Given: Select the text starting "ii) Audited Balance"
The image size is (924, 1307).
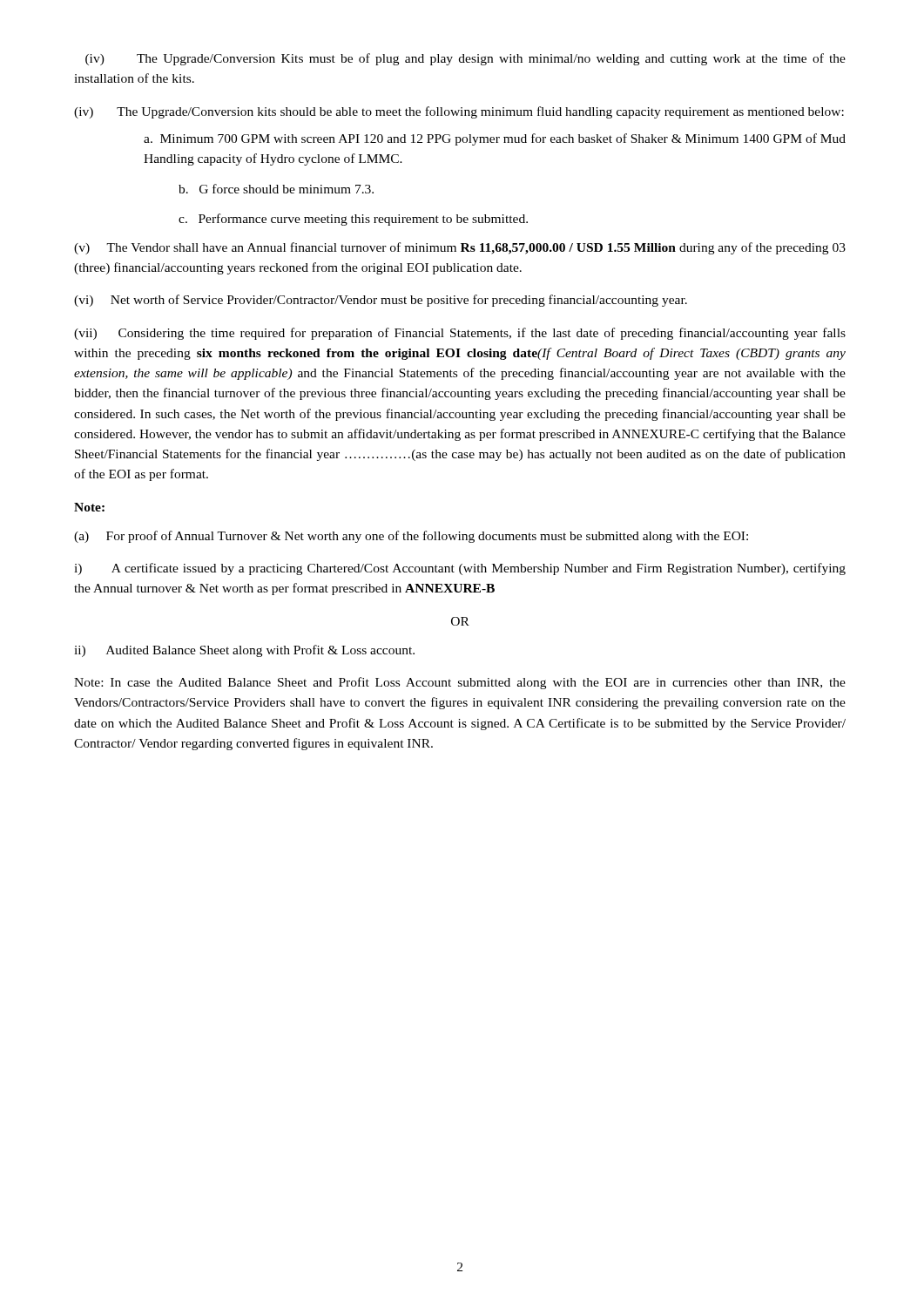Looking at the screenshot, I should 245,649.
